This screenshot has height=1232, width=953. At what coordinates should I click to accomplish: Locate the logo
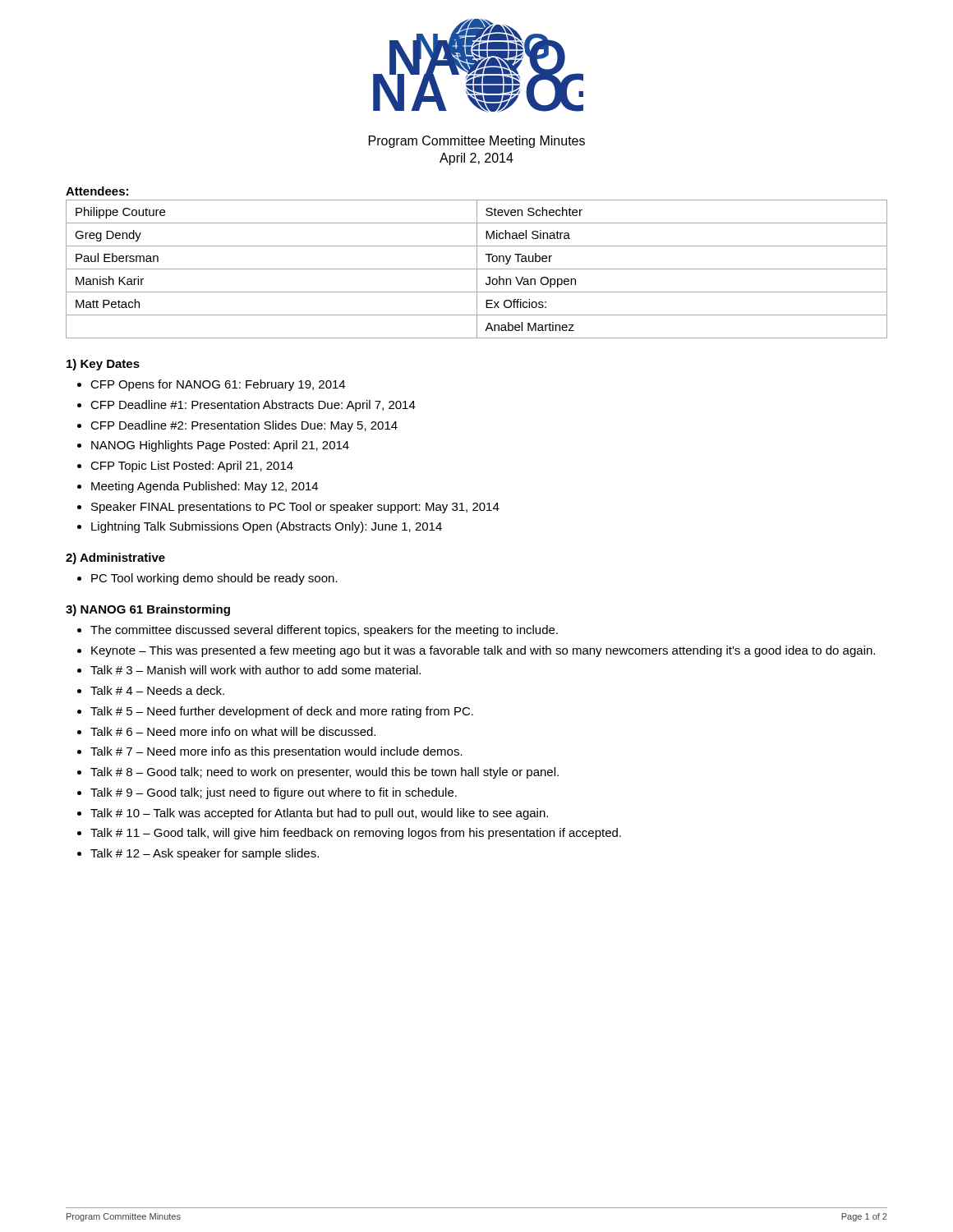[476, 55]
